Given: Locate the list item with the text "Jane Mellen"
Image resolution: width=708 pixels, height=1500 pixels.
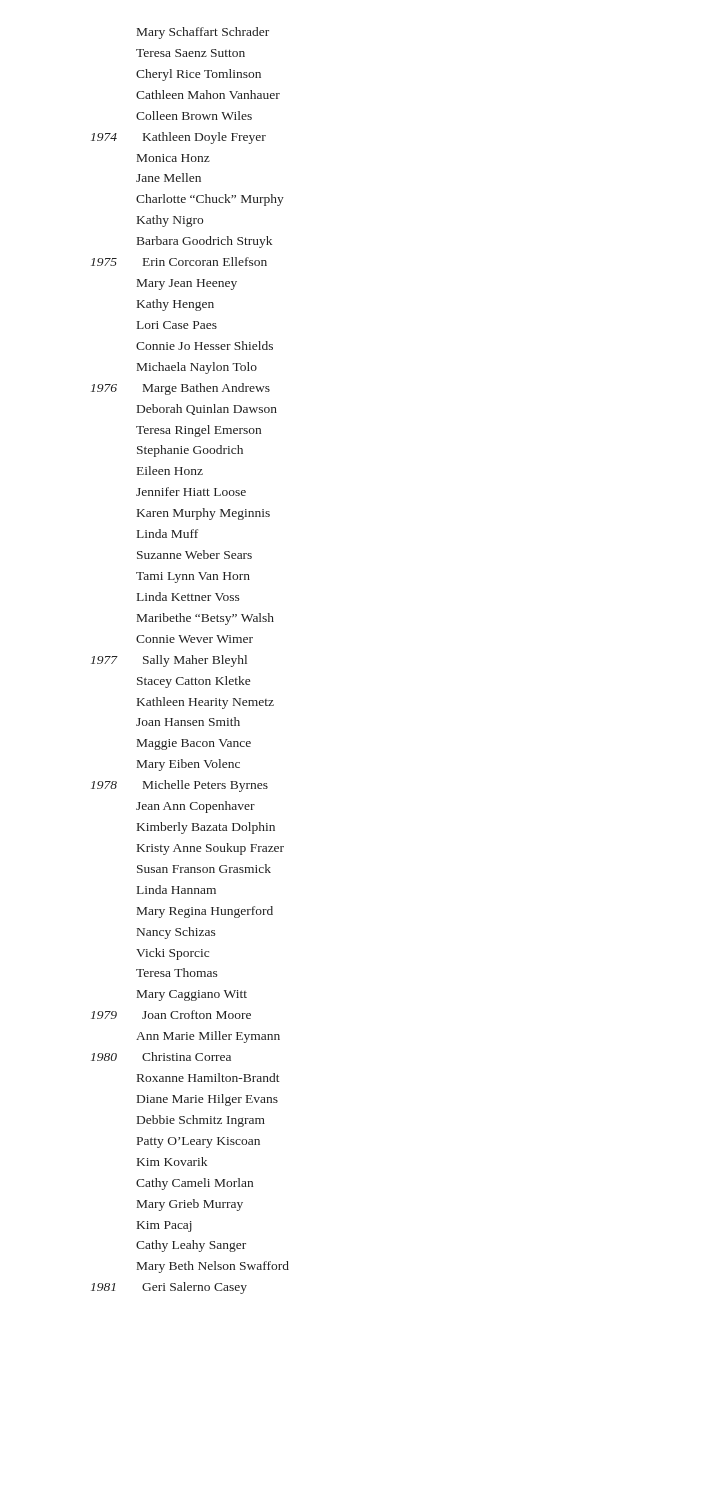Looking at the screenshot, I should point(168,178).
